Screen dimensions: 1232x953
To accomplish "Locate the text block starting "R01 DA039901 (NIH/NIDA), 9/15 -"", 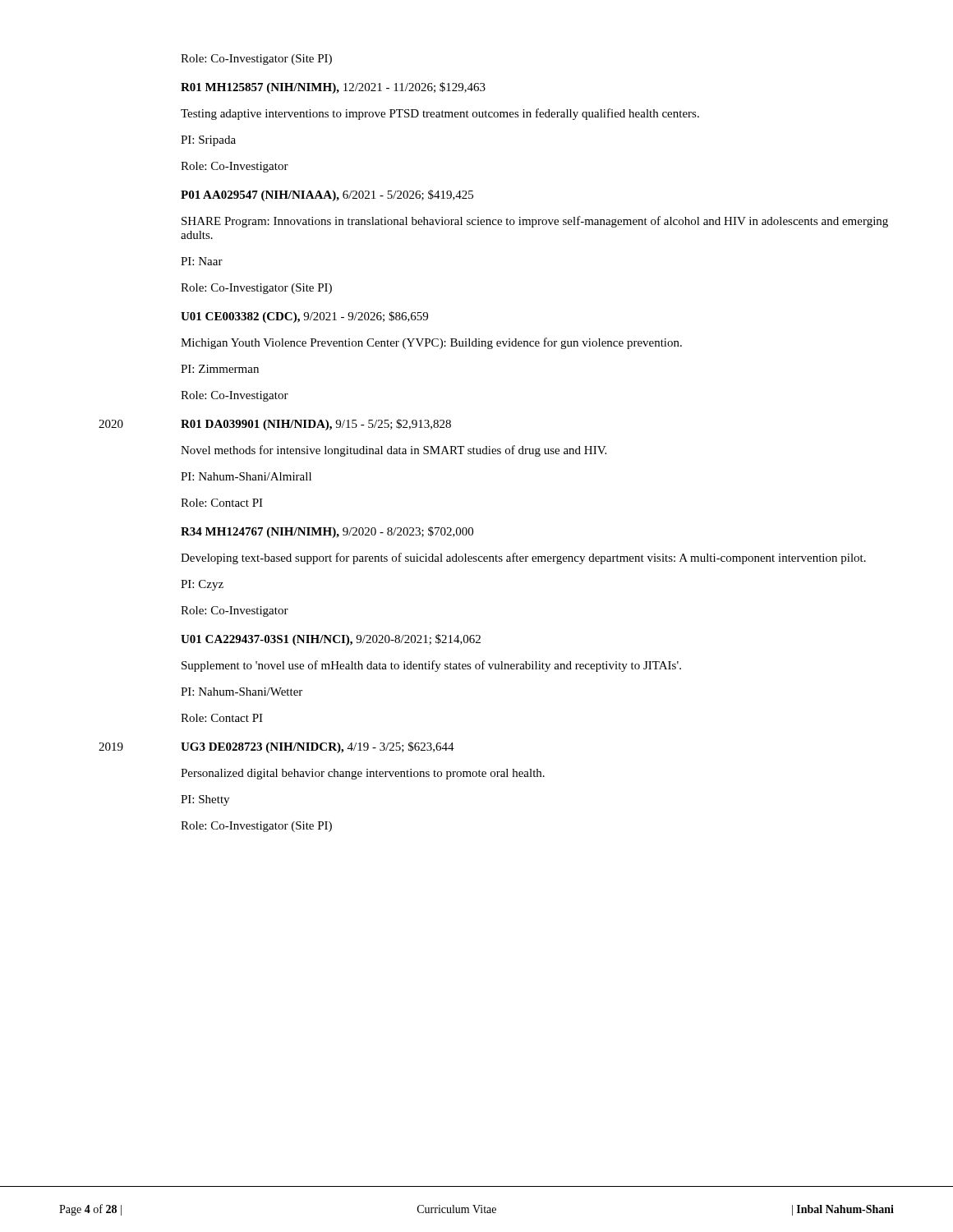I will (537, 464).
